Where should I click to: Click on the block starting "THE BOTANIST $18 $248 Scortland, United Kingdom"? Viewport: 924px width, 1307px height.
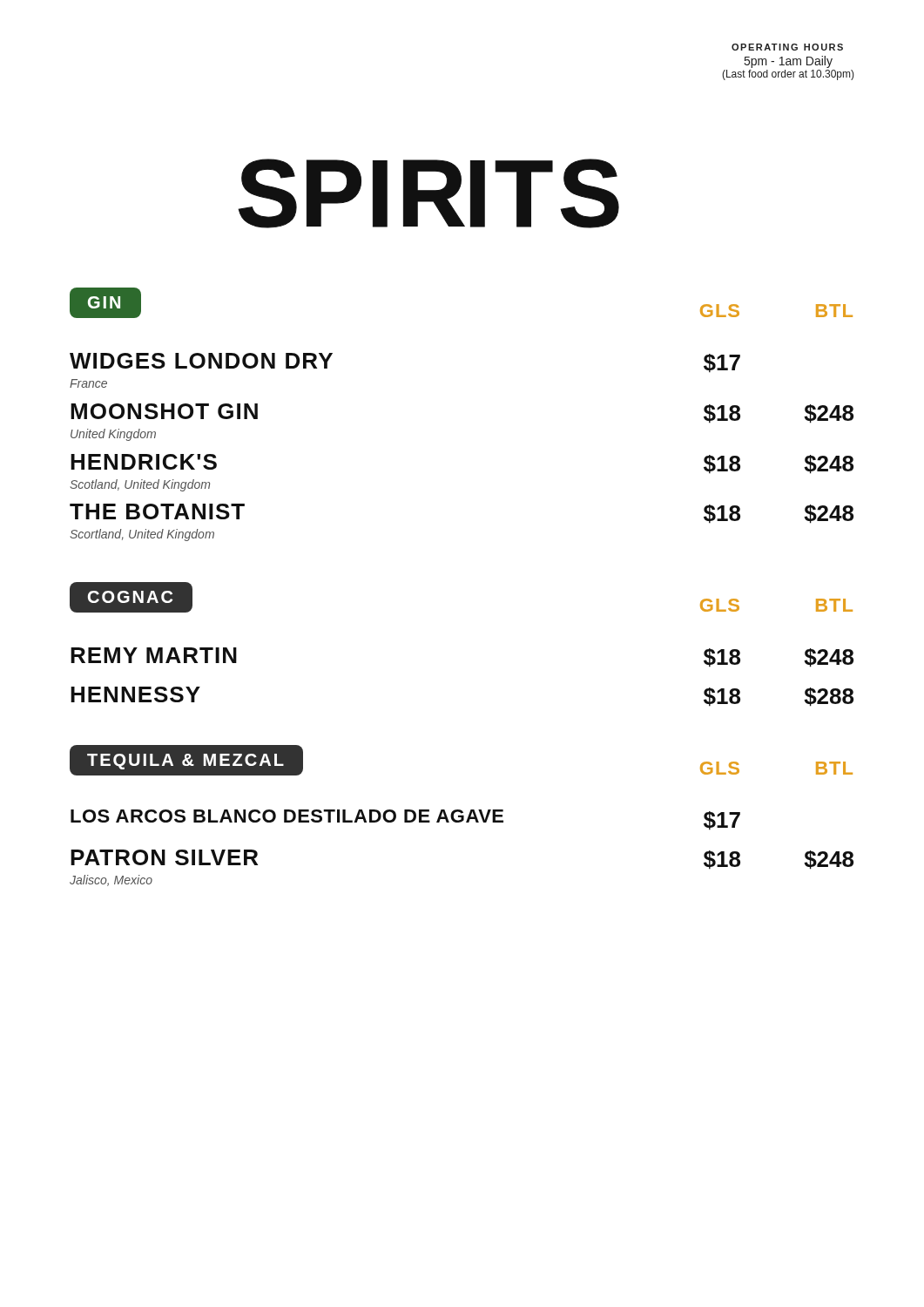149,516
